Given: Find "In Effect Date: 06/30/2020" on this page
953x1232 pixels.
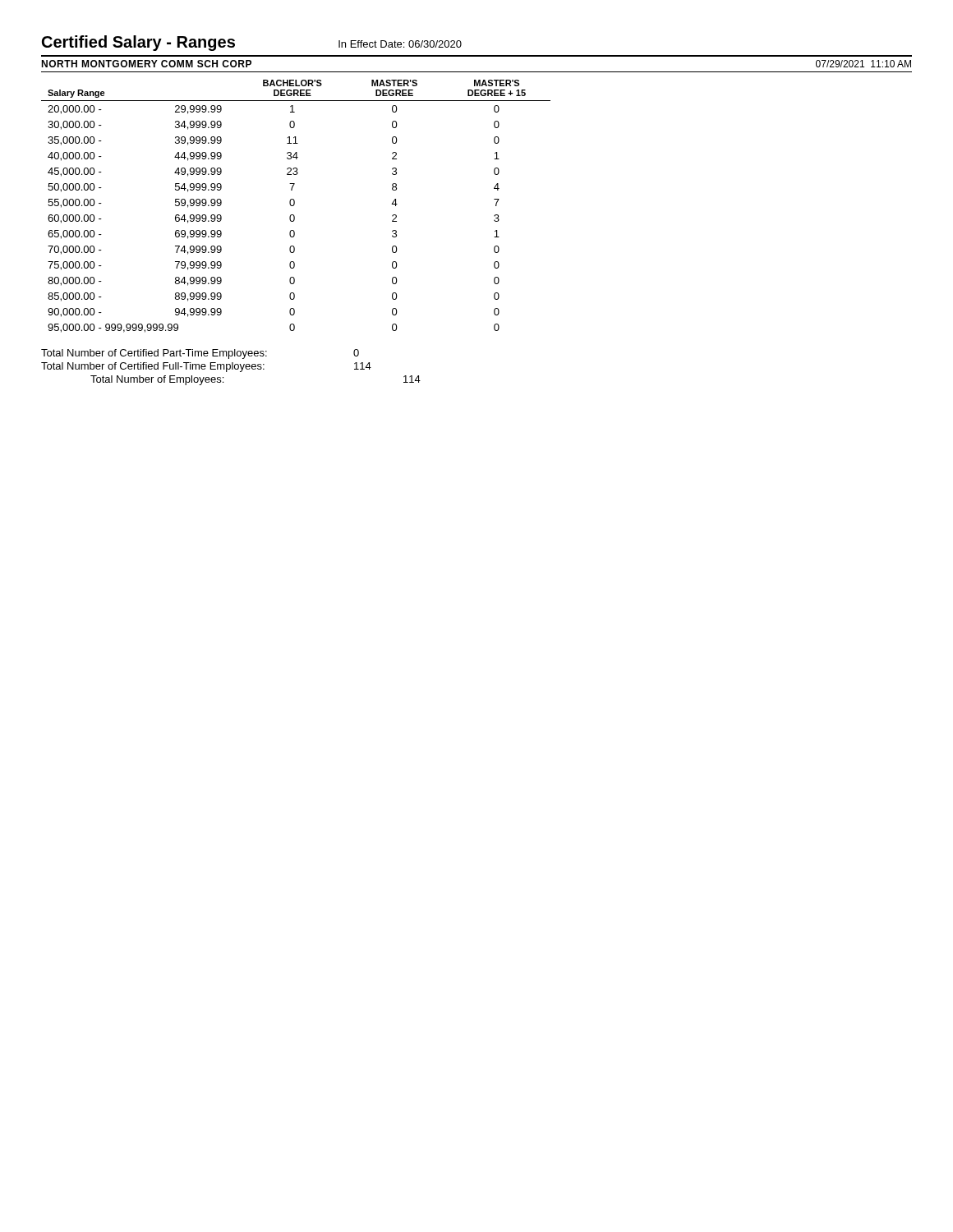Looking at the screenshot, I should pyautogui.click(x=400, y=44).
